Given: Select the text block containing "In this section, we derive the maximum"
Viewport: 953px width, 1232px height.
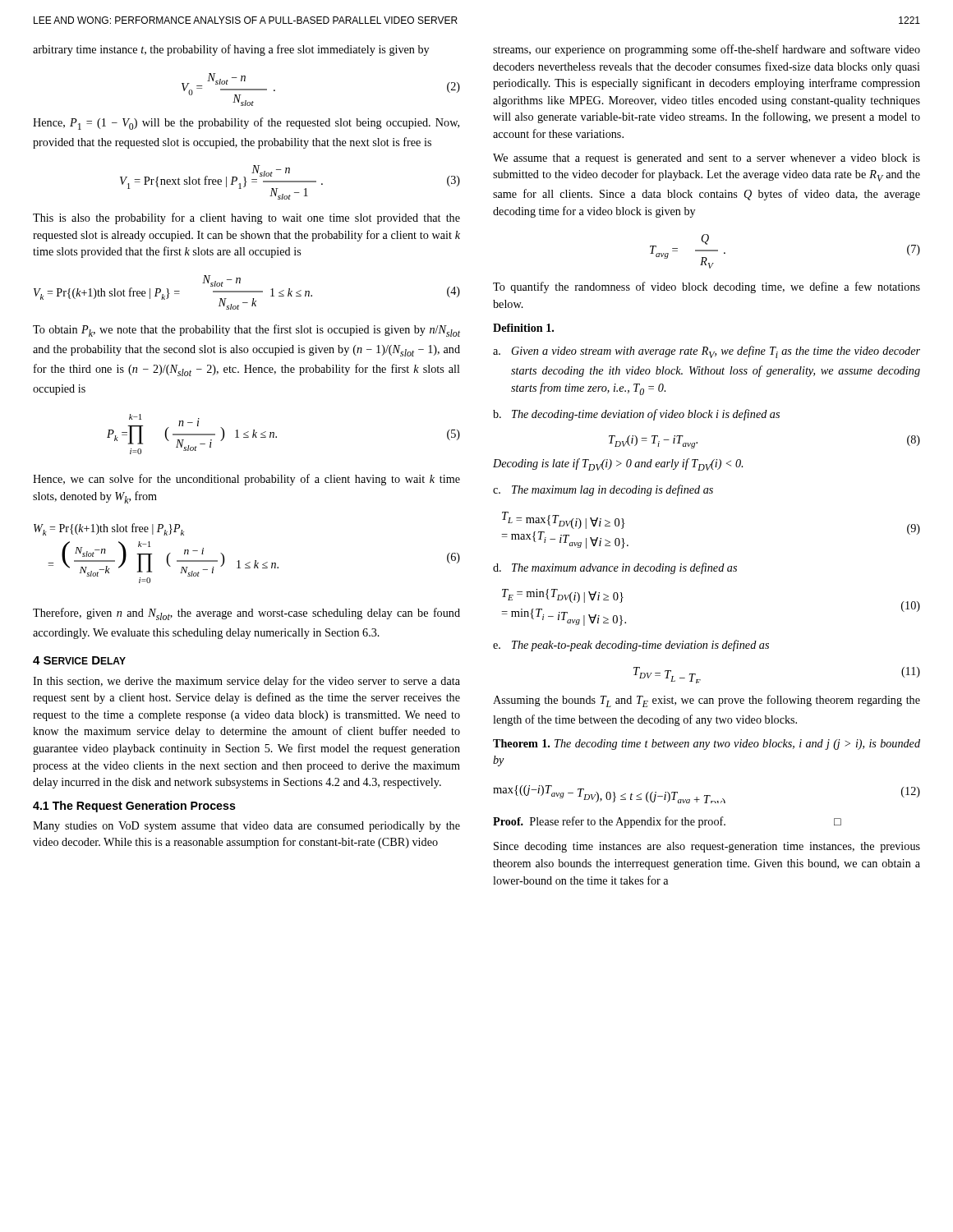Looking at the screenshot, I should pos(246,732).
